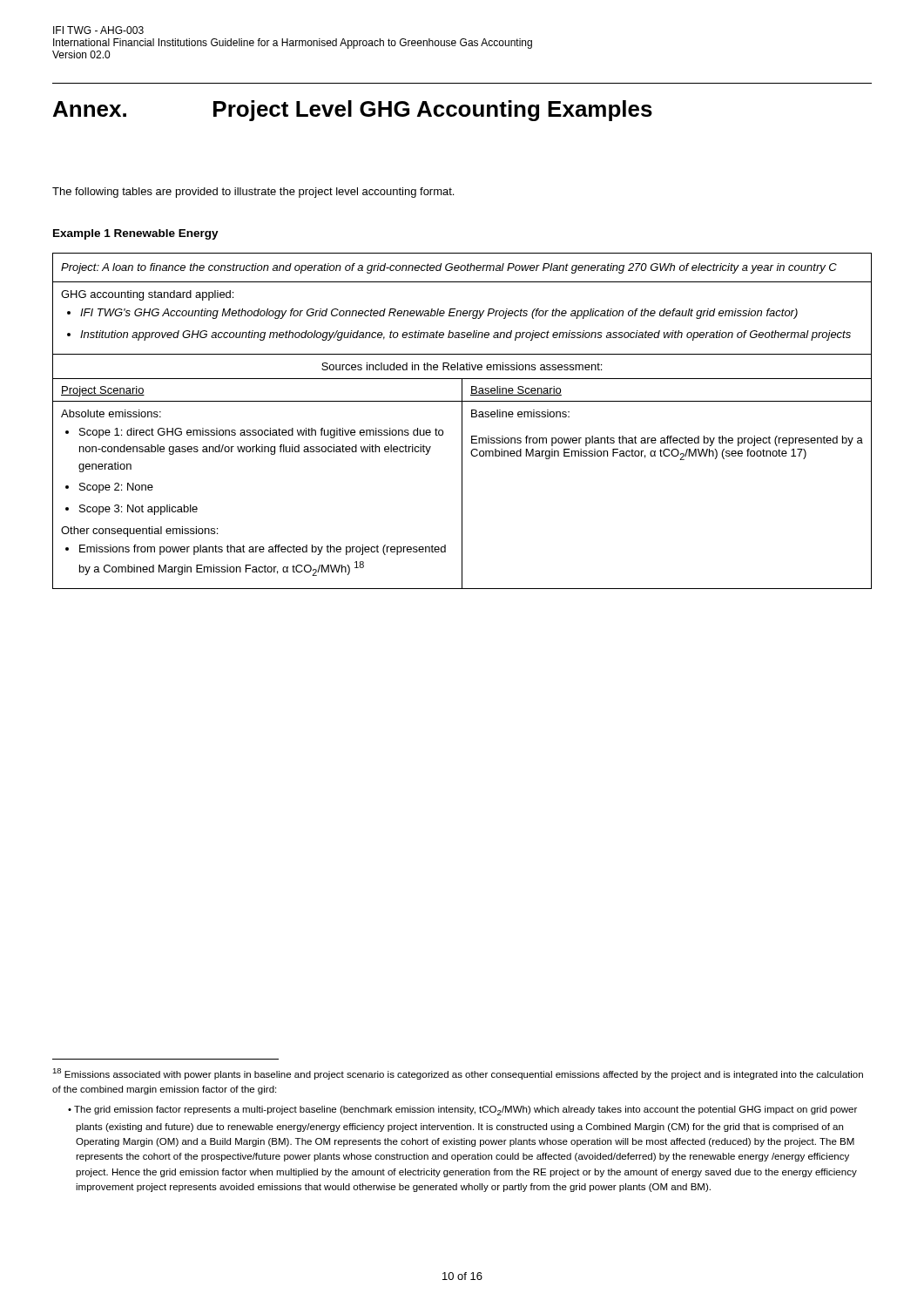
Task: Find the title that says "Annex. Project Level GHG Accounting"
Action: pyautogui.click(x=462, y=109)
